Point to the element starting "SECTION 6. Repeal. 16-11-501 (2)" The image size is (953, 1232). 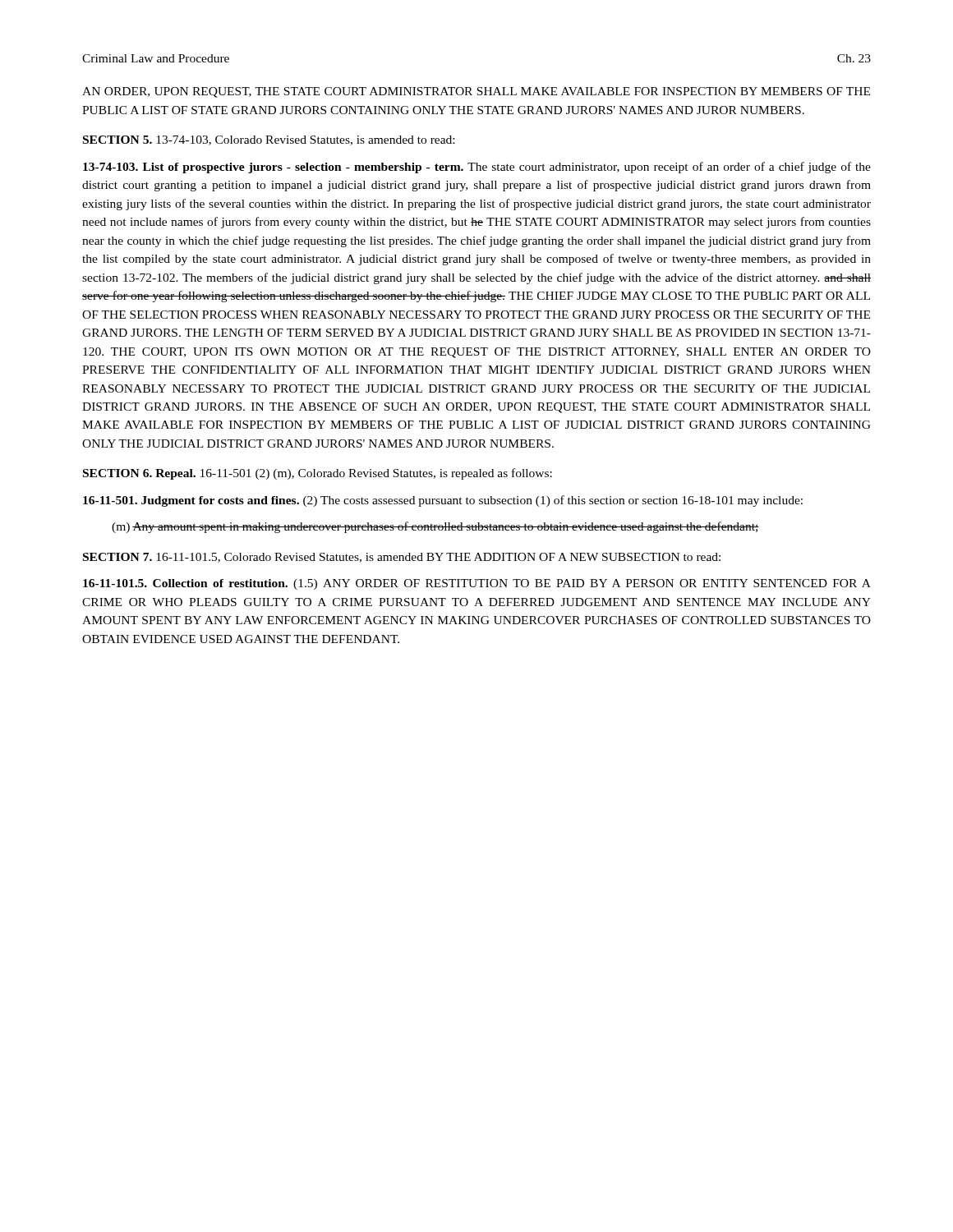(476, 474)
